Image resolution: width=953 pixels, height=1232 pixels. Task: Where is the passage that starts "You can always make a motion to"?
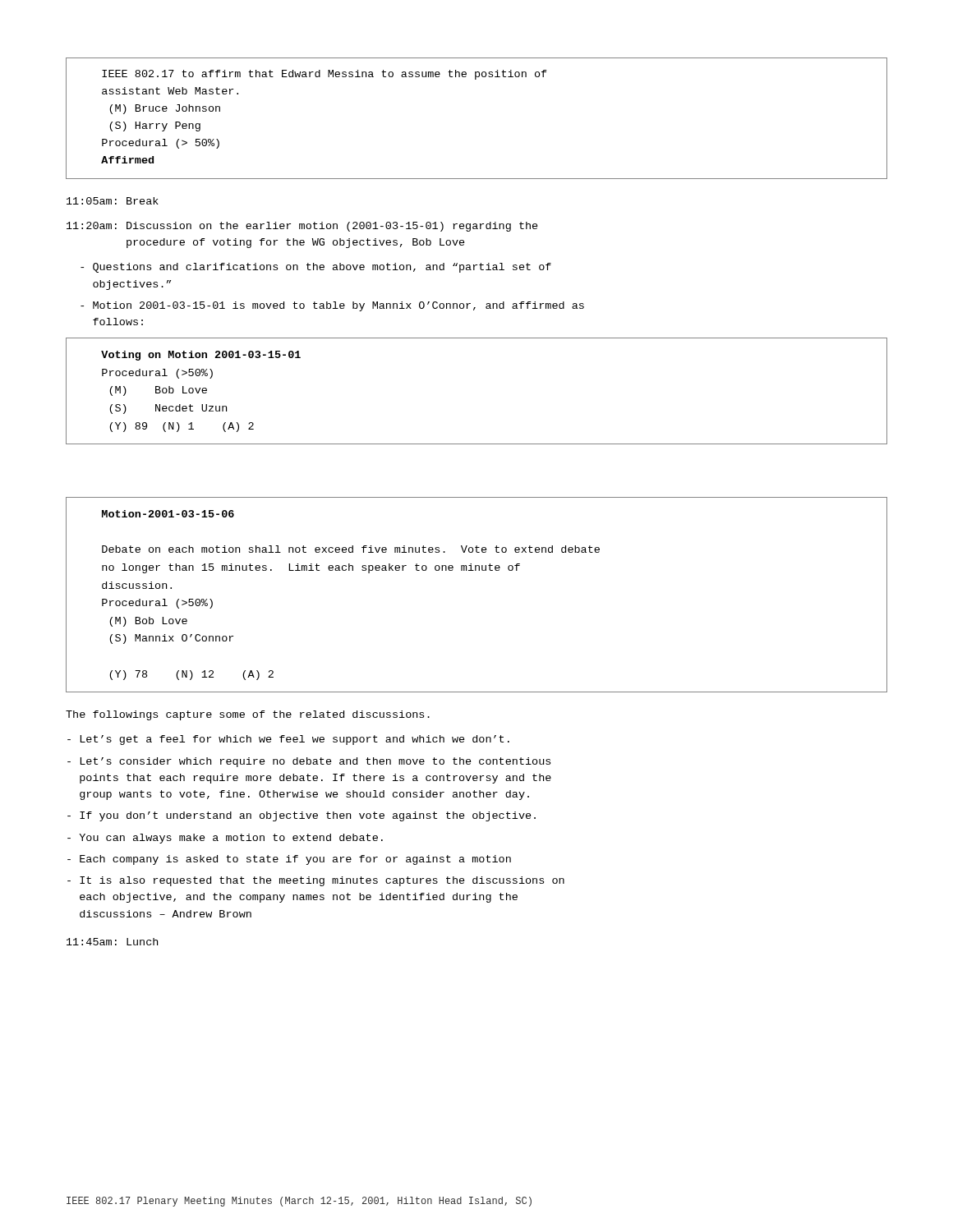(225, 838)
